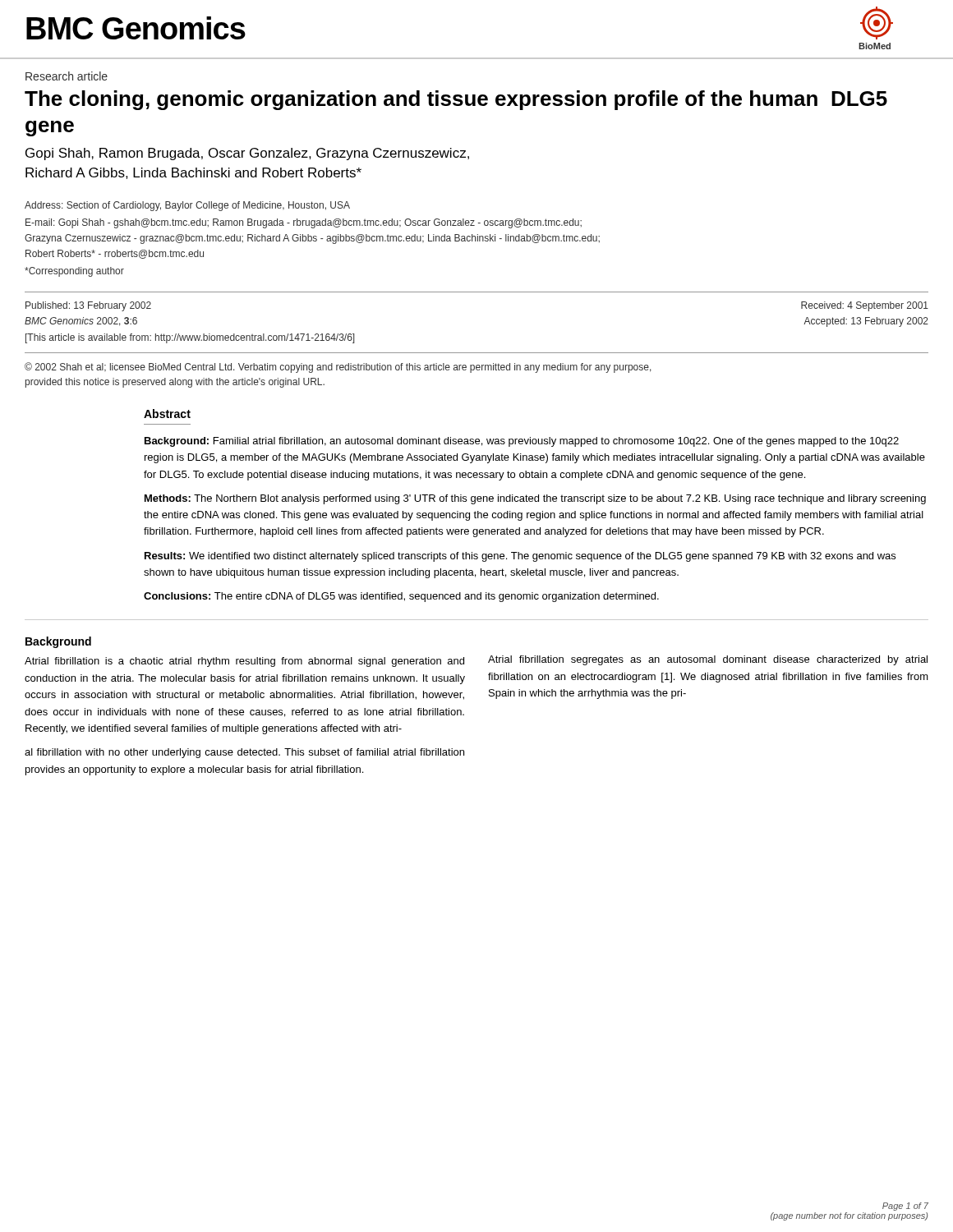This screenshot has width=953, height=1232.
Task: Click on the logo
Action: pos(891,29)
